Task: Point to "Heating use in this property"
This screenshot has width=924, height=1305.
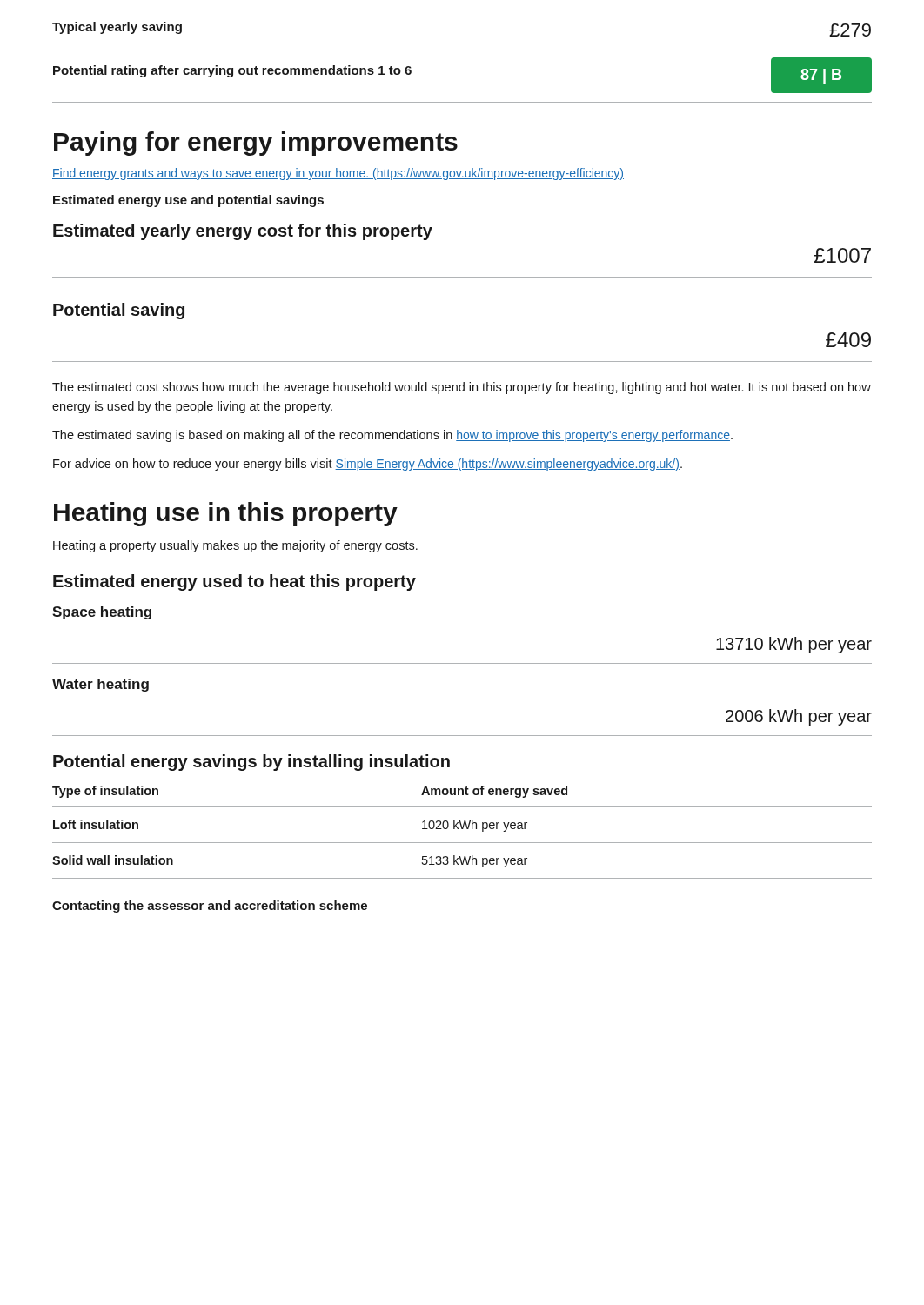Action: tap(226, 514)
